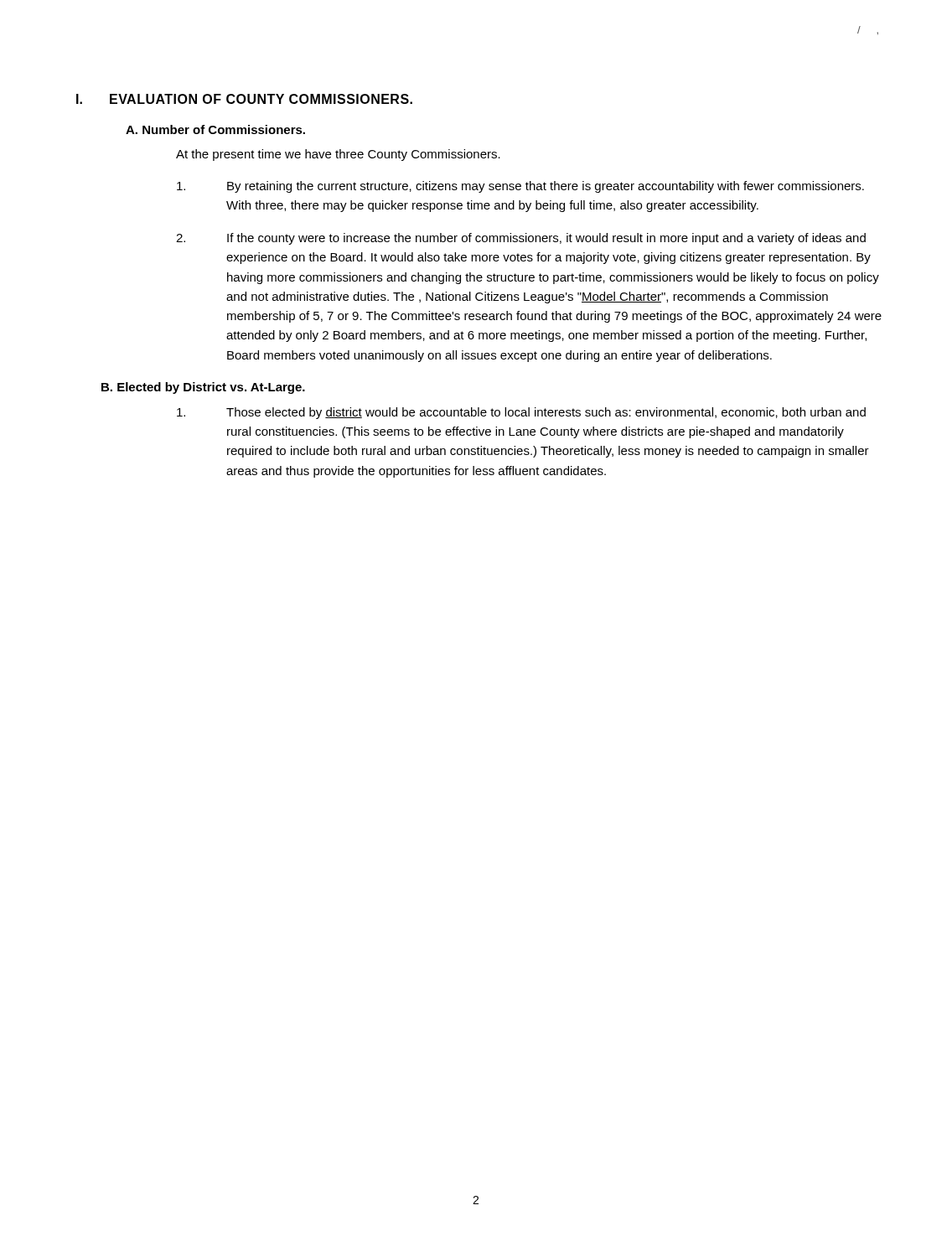Click on the text starting "I. EVALUATION OF COUNTY COMMISSIONERS."
The image size is (952, 1257).
pyautogui.click(x=244, y=100)
